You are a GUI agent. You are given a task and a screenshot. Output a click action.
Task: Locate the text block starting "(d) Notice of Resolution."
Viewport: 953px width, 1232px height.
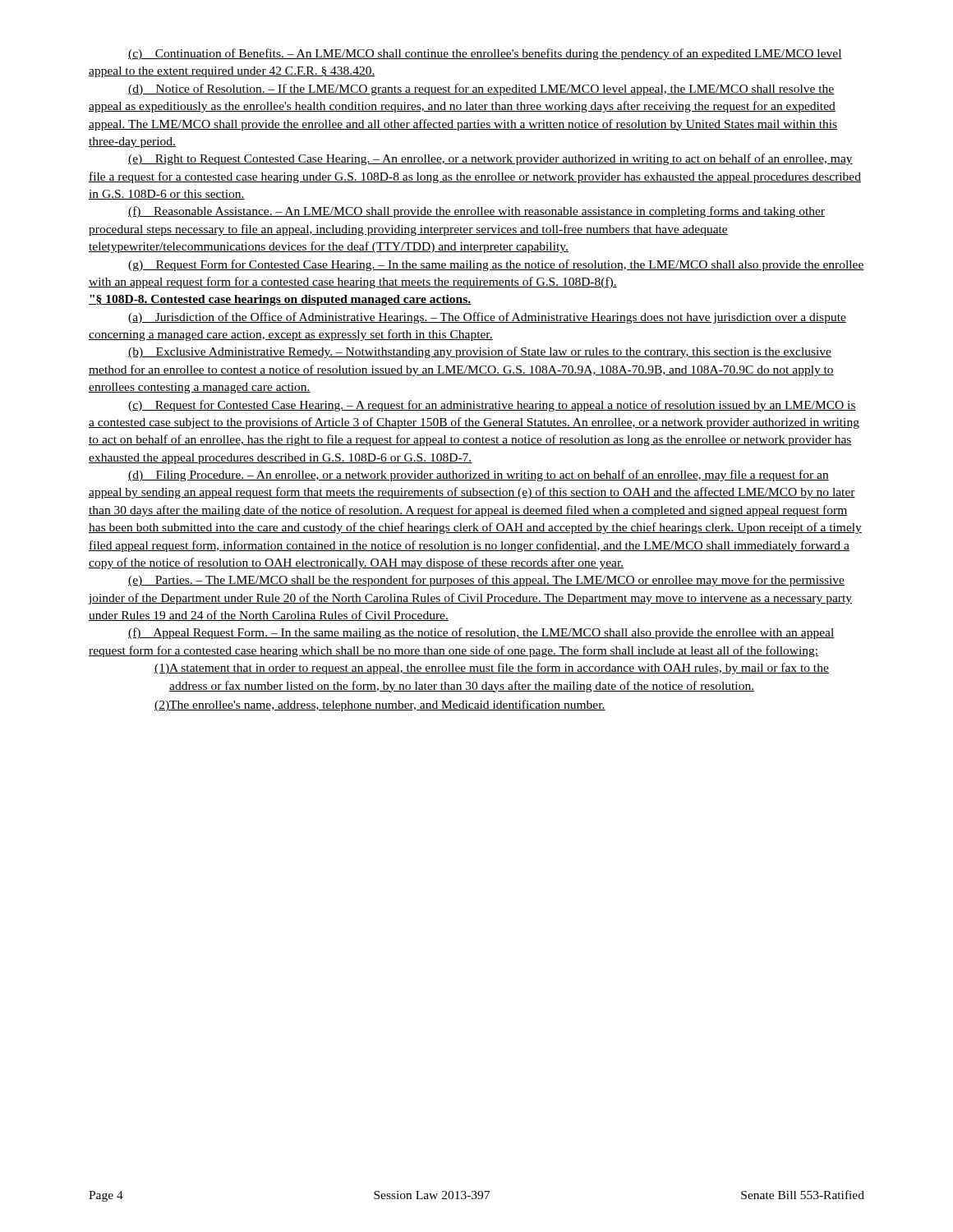476,115
